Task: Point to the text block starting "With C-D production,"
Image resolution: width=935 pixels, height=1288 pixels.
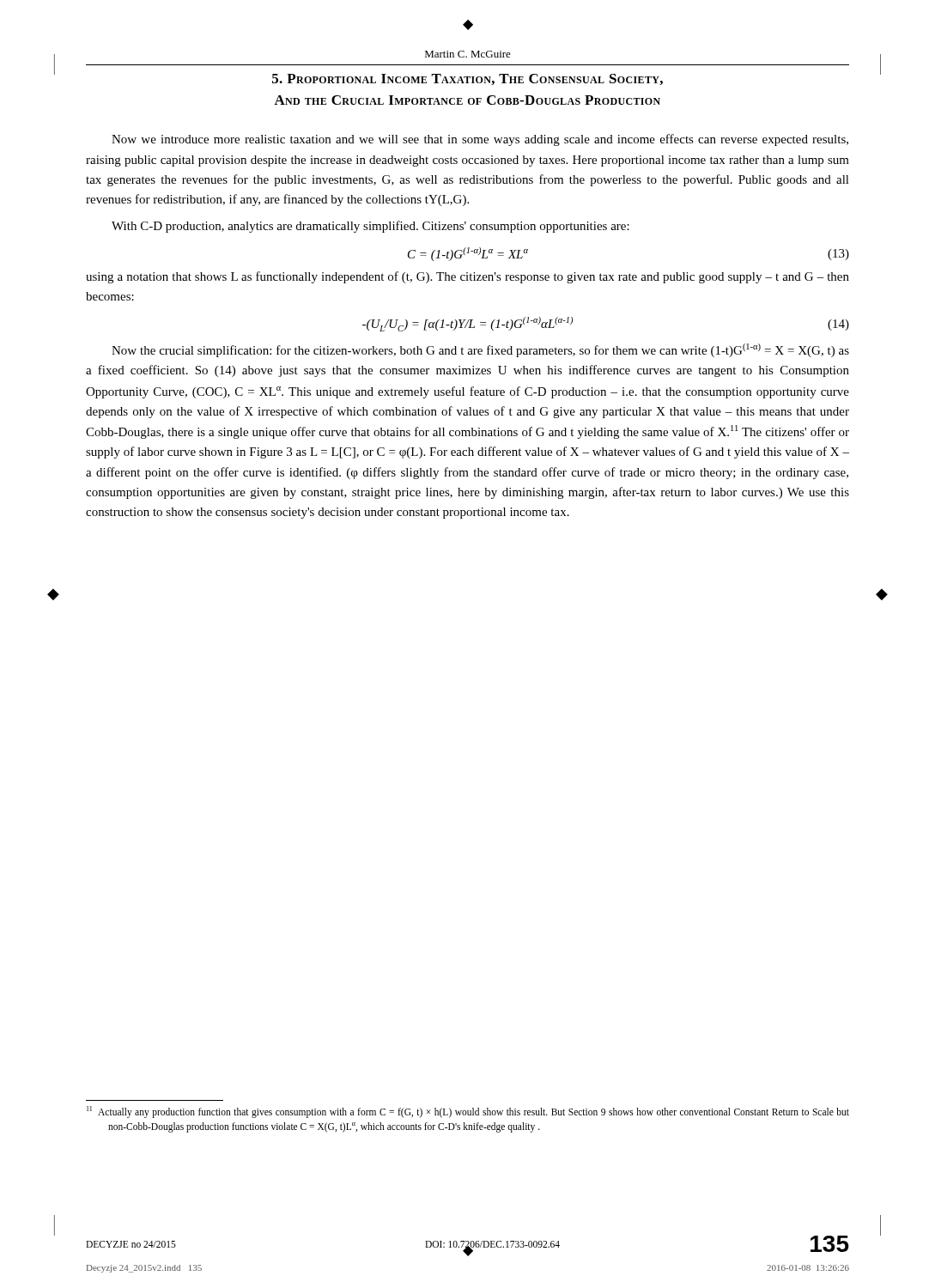Action: (371, 226)
